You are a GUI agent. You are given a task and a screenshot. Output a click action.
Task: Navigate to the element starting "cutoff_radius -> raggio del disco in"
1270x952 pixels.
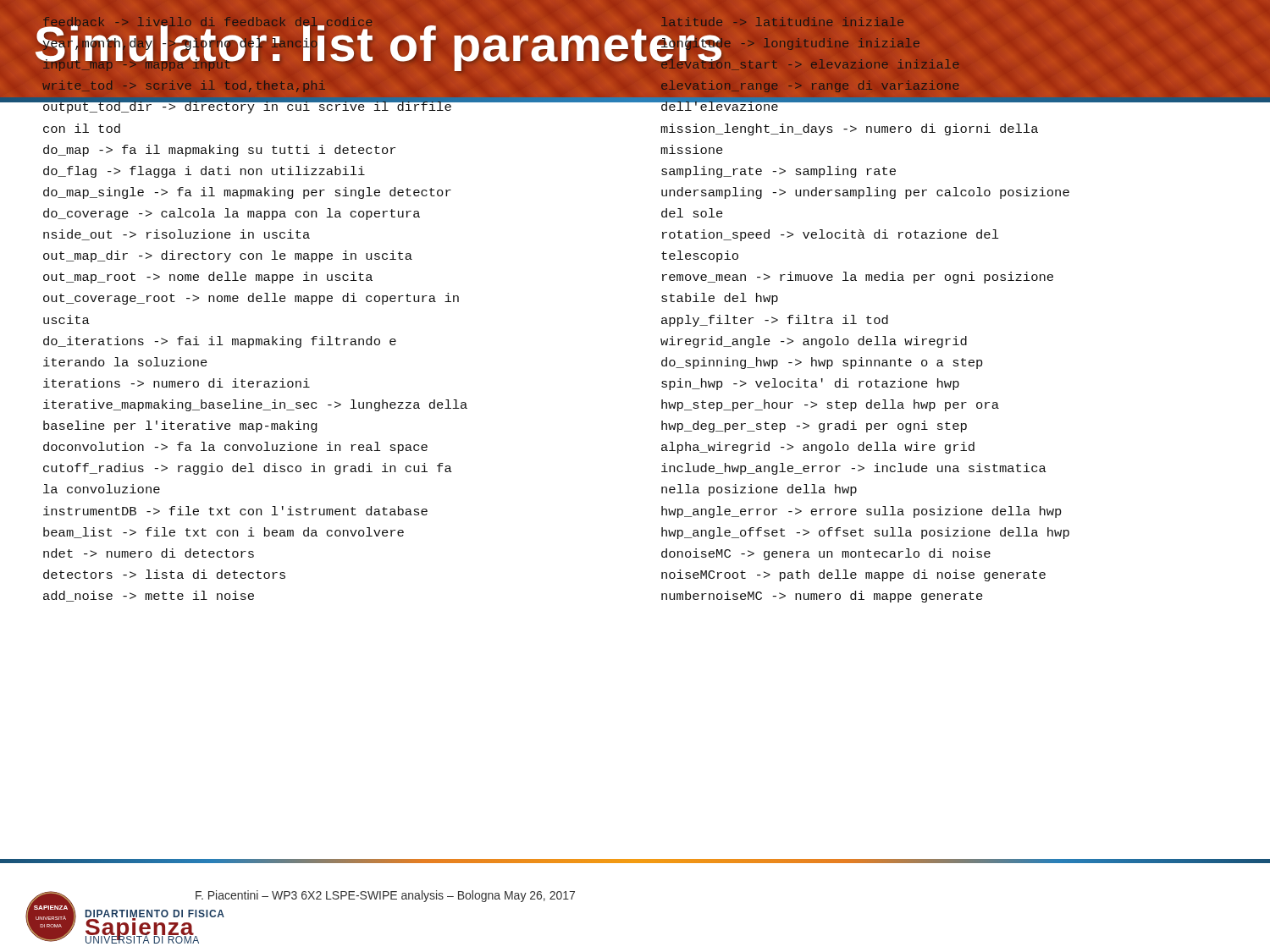click(247, 480)
